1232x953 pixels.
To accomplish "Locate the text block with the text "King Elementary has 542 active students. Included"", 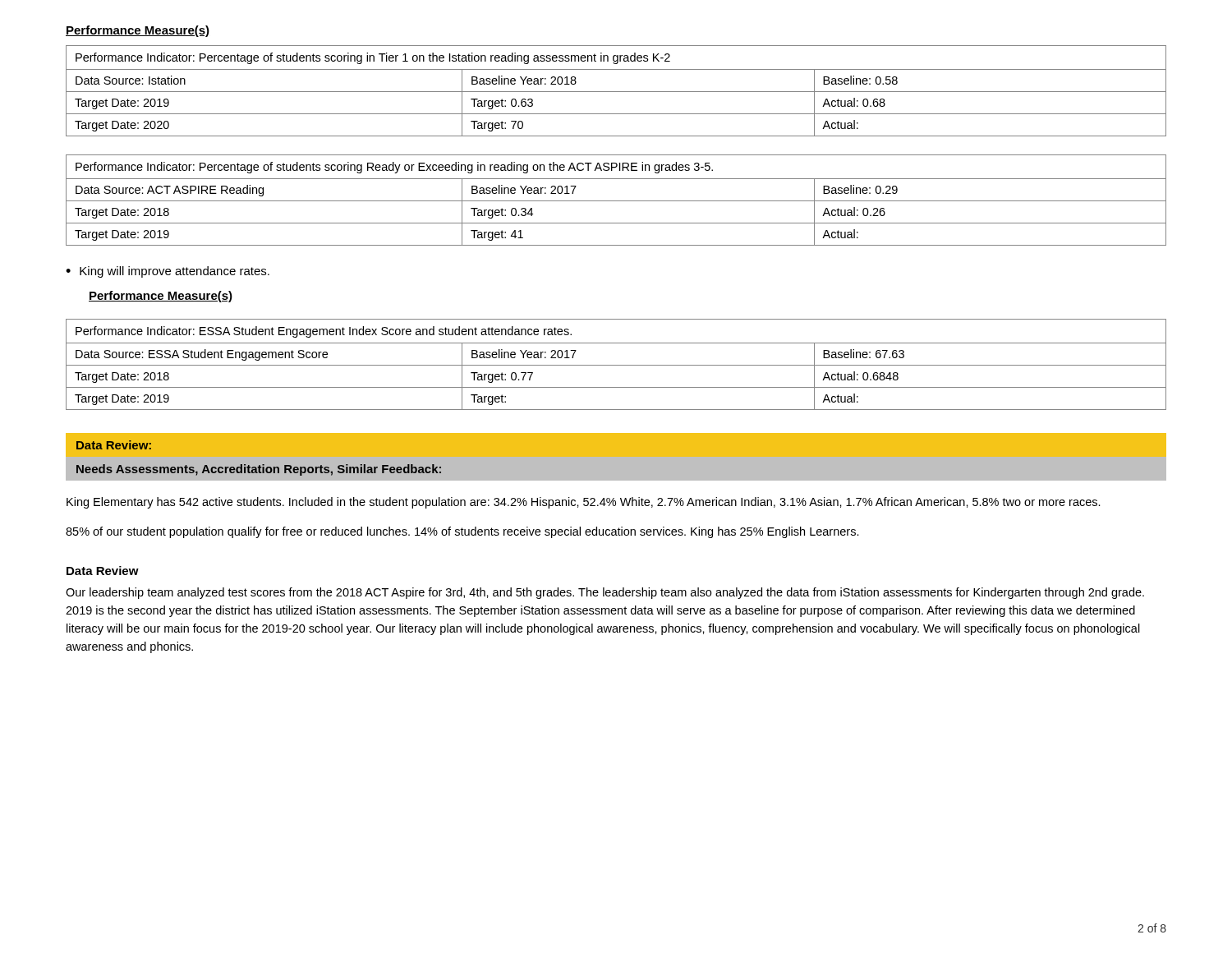I will pos(583,502).
